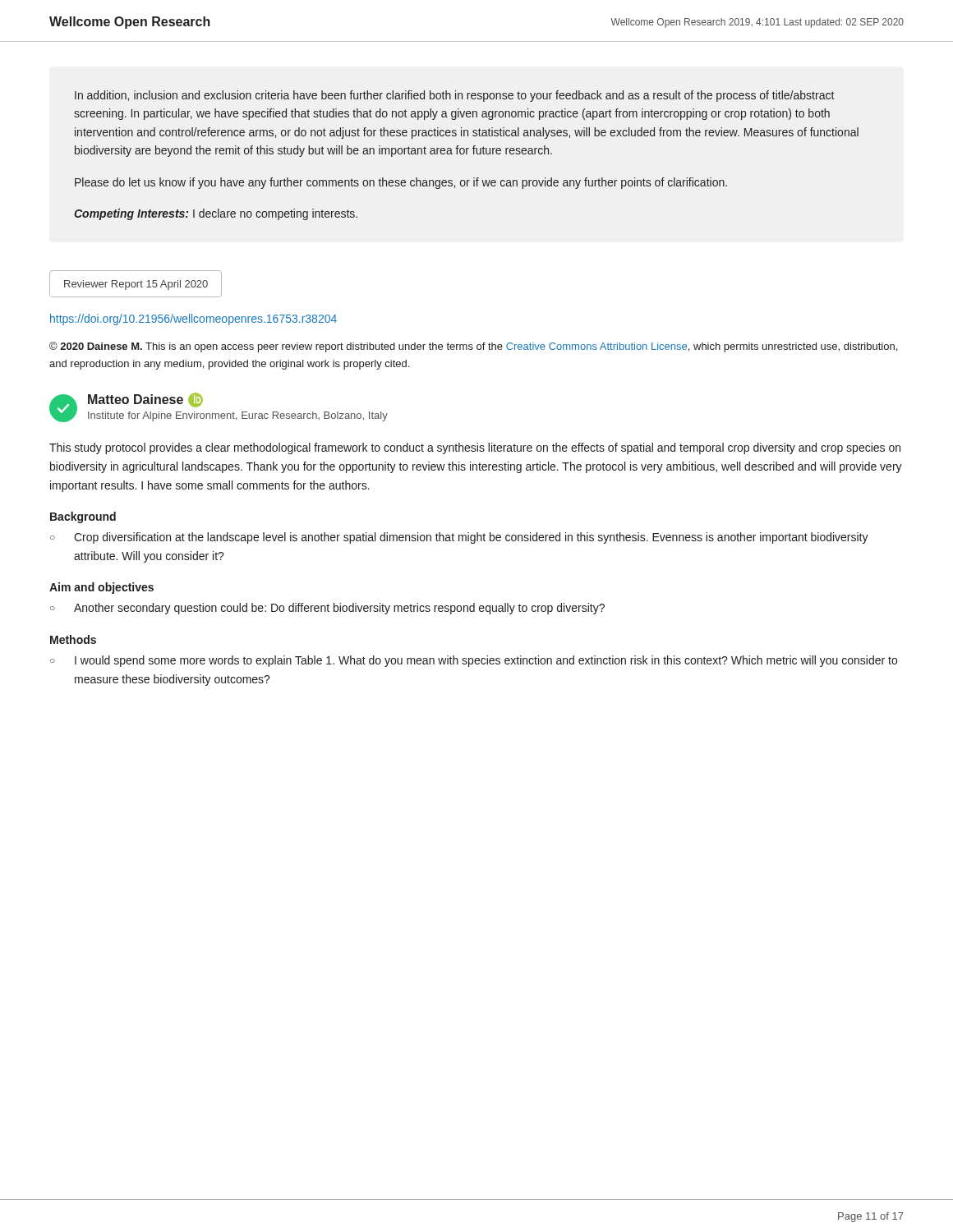Locate the element starting "Another secondary question could be:"
This screenshot has height=1232, width=953.
pyautogui.click(x=485, y=609)
